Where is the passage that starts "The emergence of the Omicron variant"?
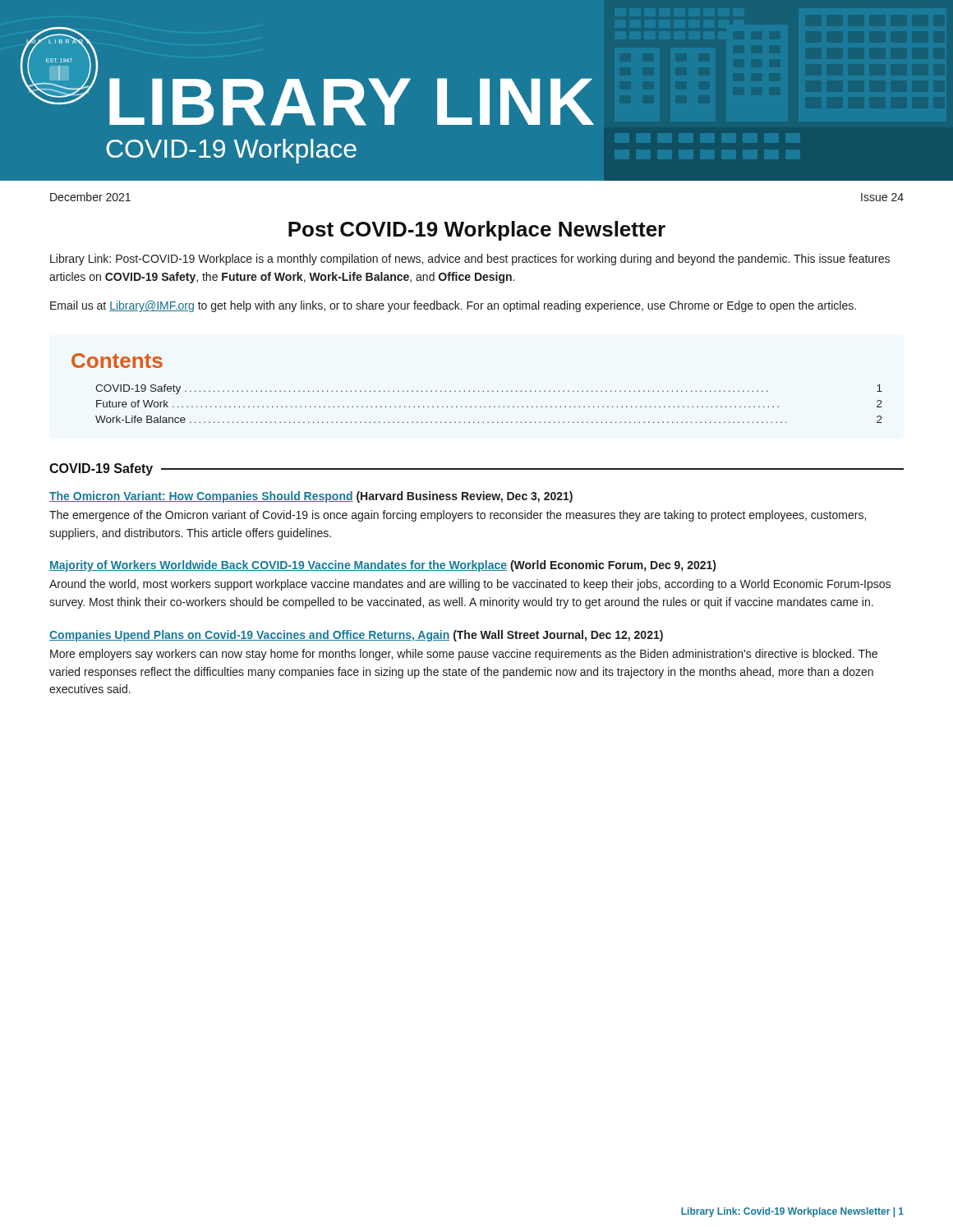 458,524
